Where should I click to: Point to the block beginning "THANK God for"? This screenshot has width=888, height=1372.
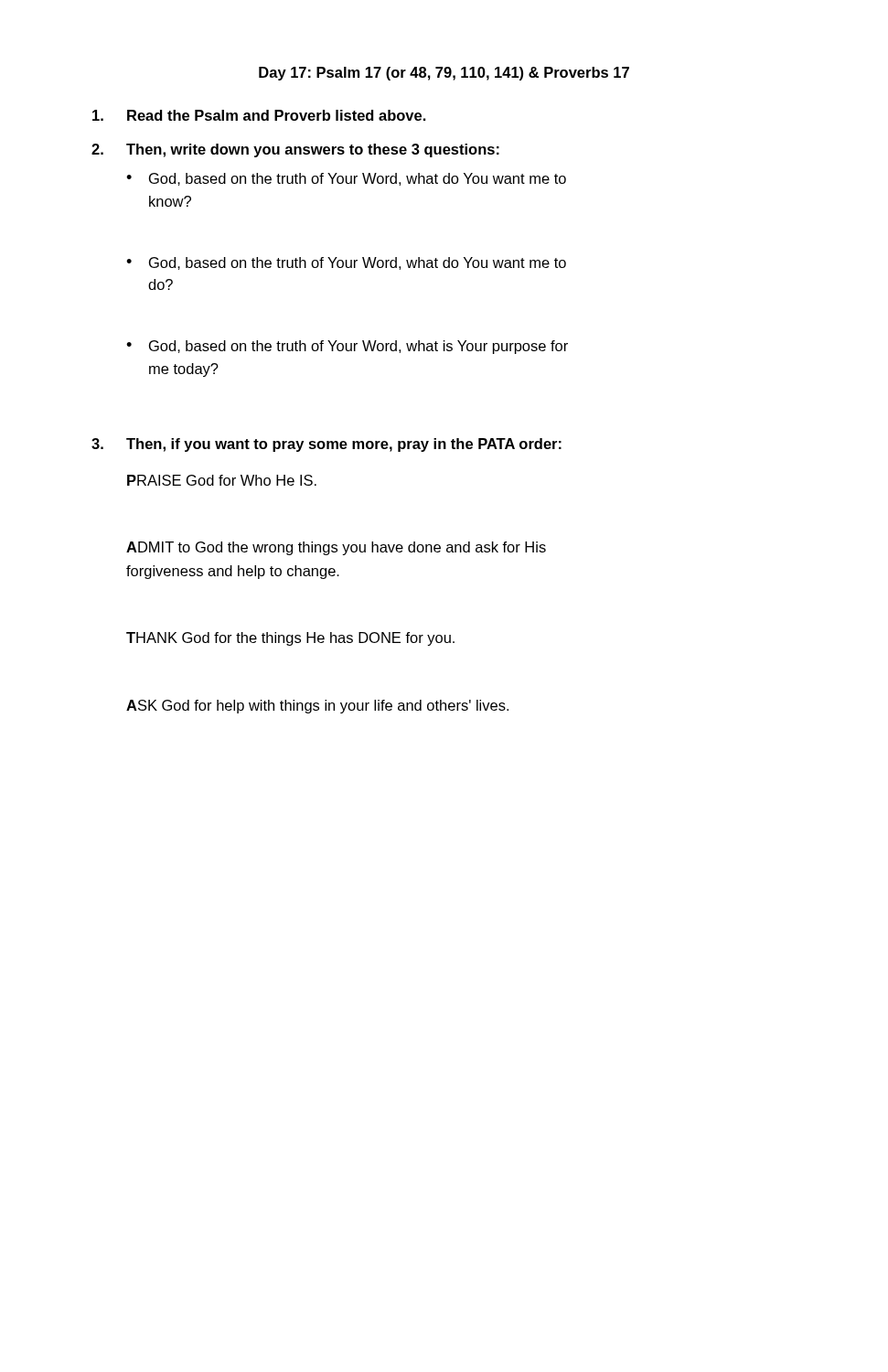point(291,638)
